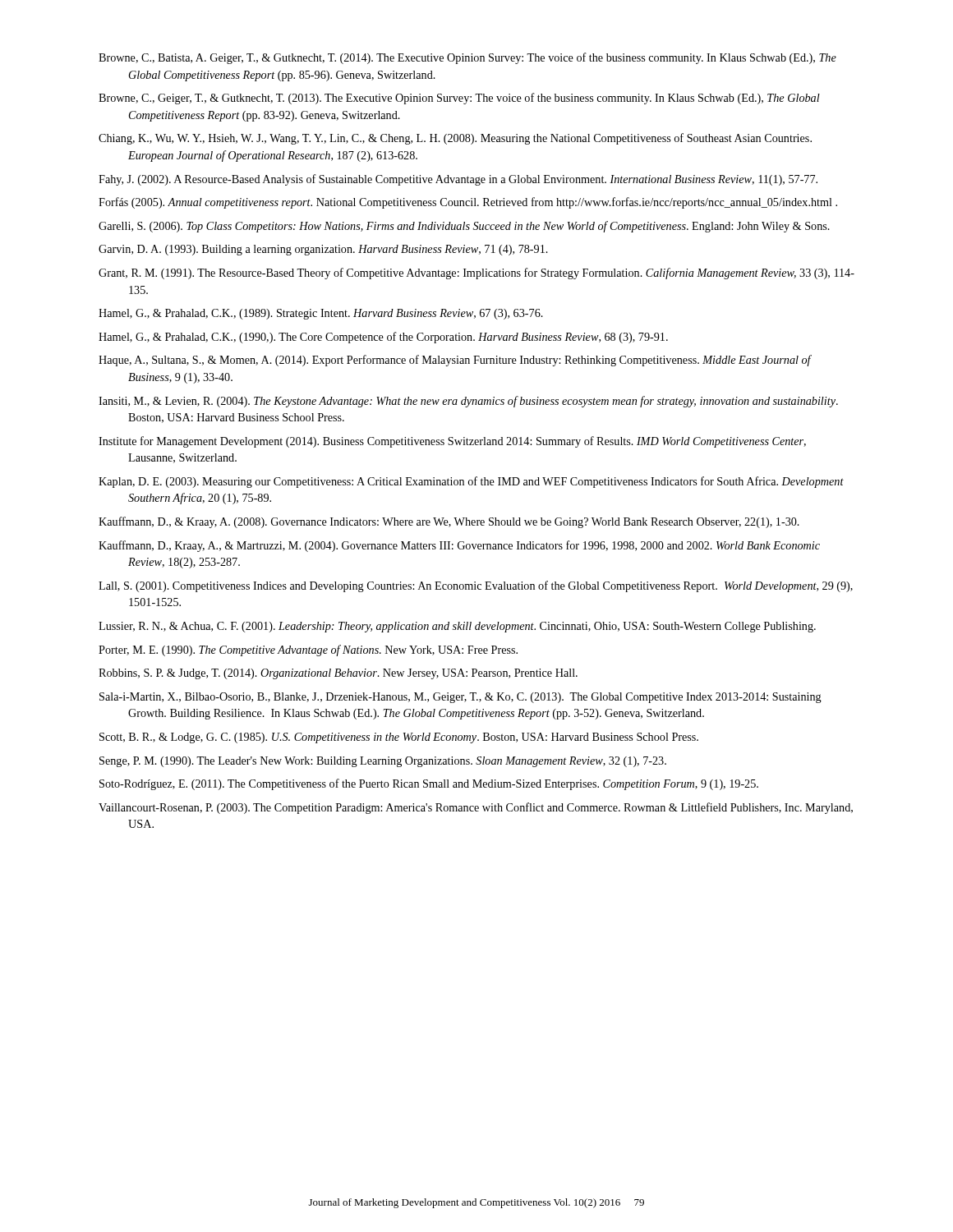Screen dimensions: 1232x953
Task: Select the text starting "Browne, C., Batista, A. Geiger, T., & Gutknecht,"
Action: pos(467,66)
